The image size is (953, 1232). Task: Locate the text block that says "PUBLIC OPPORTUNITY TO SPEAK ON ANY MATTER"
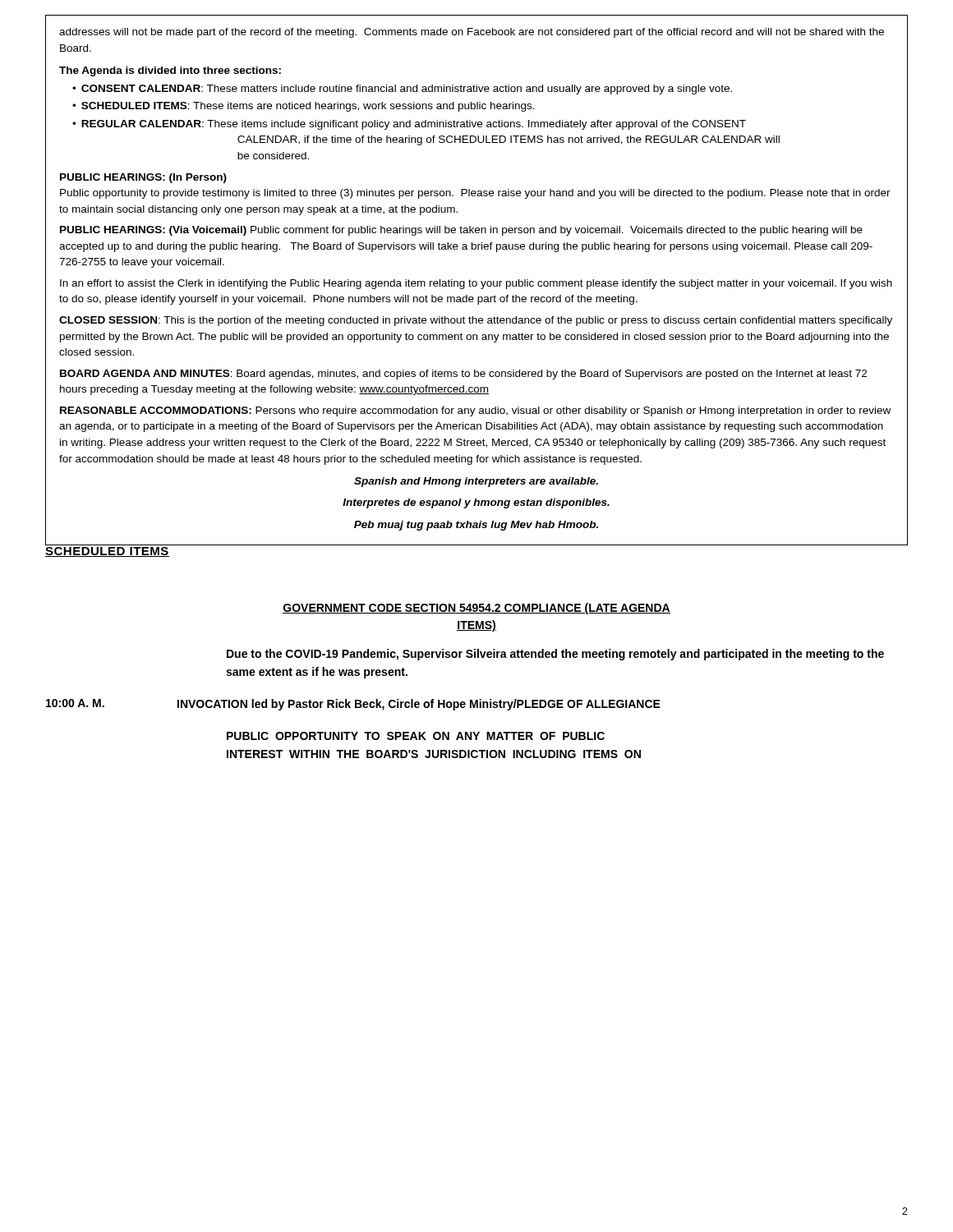(434, 745)
